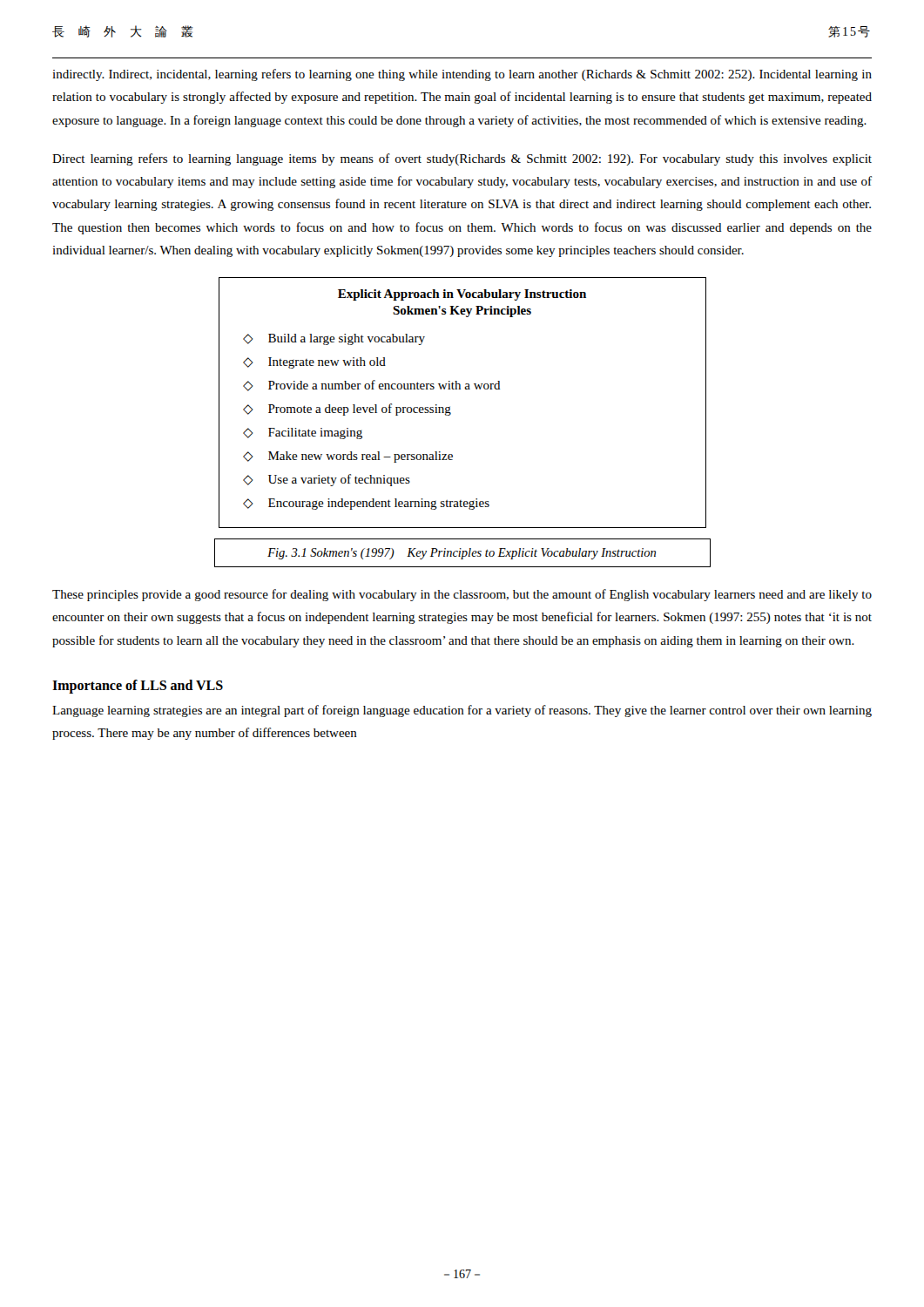
Task: Click on the block starting "indirectly. Indirect, incidental,"
Action: [462, 97]
